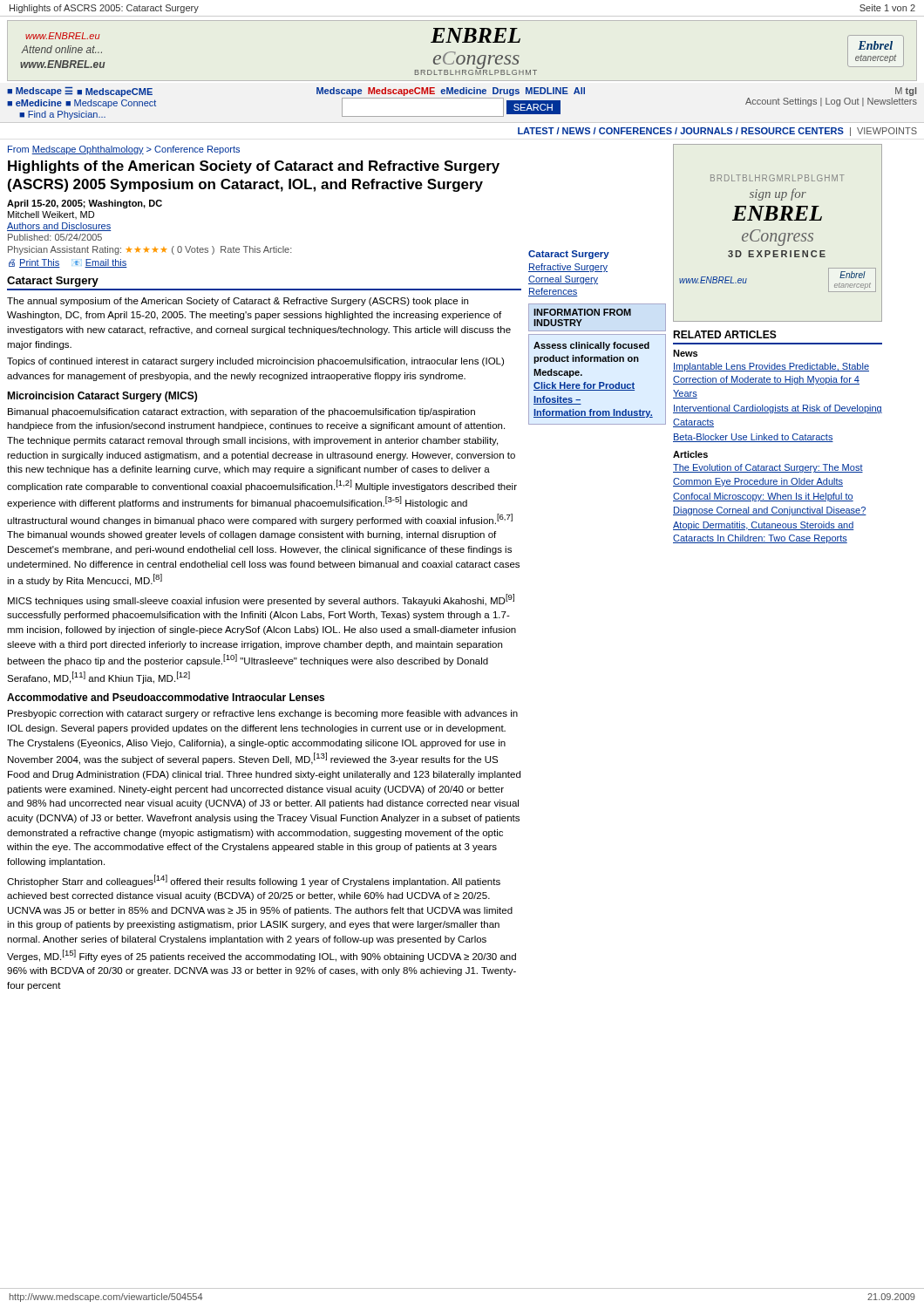
Task: Locate the title
Action: tap(253, 175)
